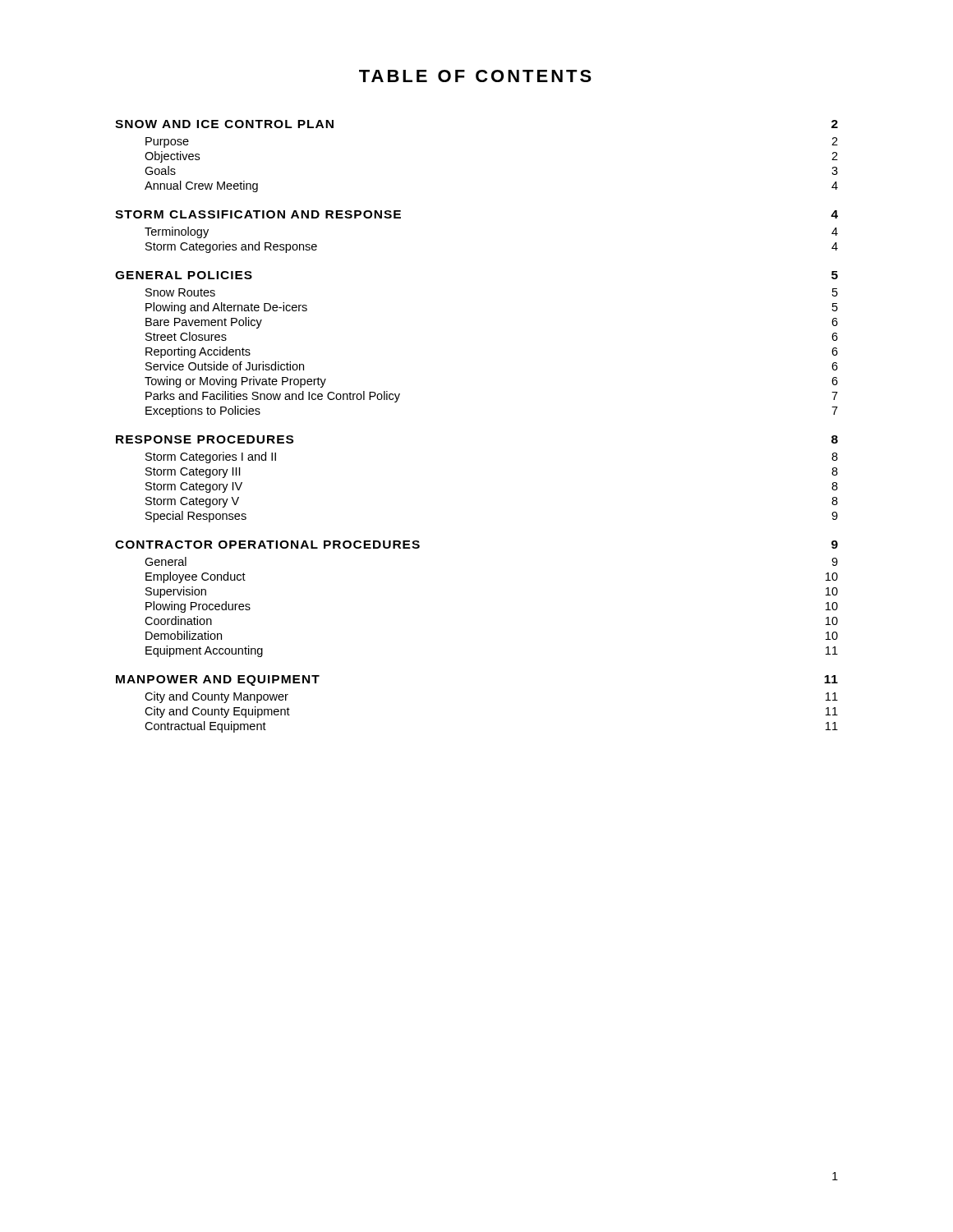Screen dimensions: 1232x953
Task: Click on the title that says "TABLE OF CONTENTS"
Action: (476, 76)
